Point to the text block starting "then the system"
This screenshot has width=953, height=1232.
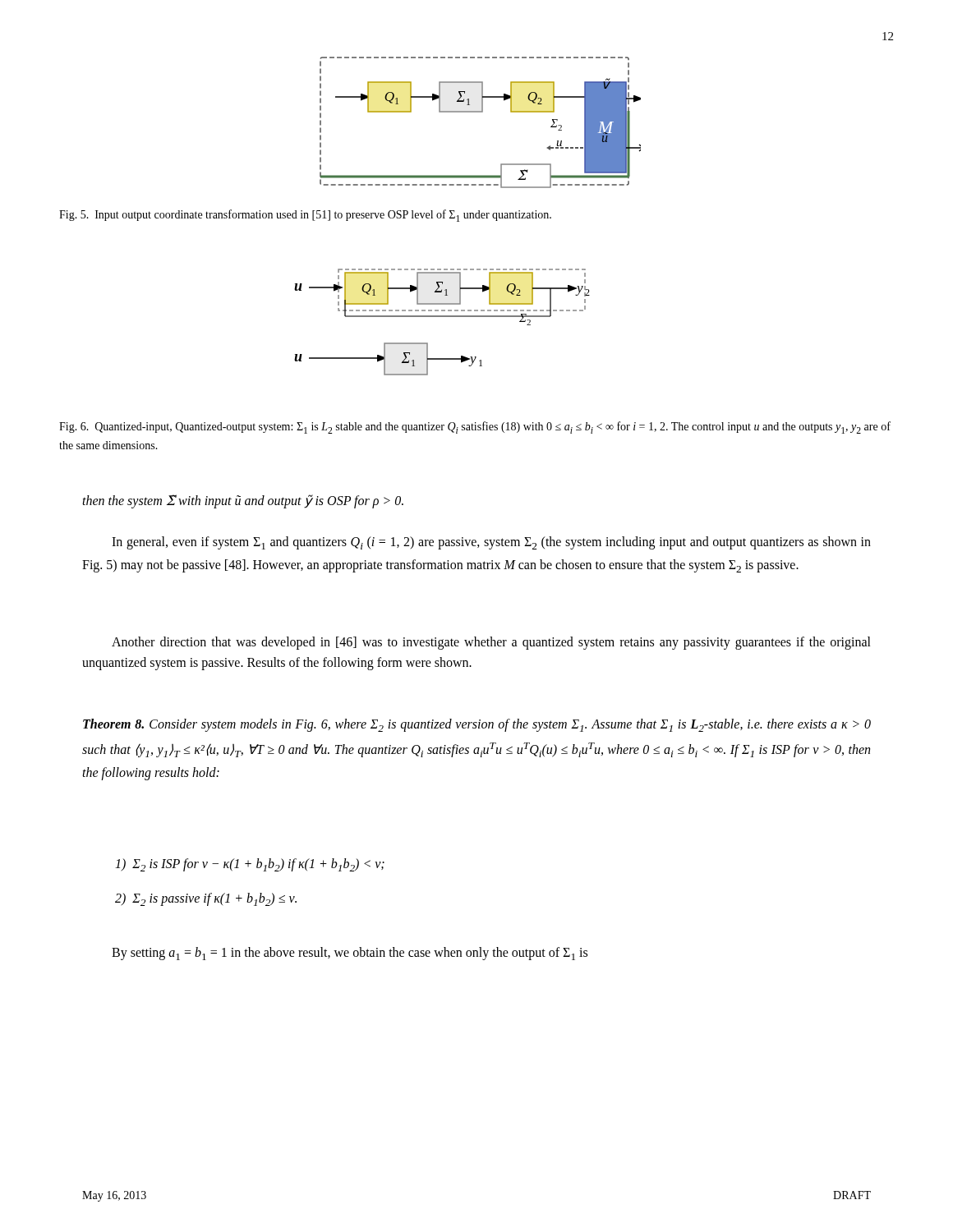pyautogui.click(x=243, y=501)
